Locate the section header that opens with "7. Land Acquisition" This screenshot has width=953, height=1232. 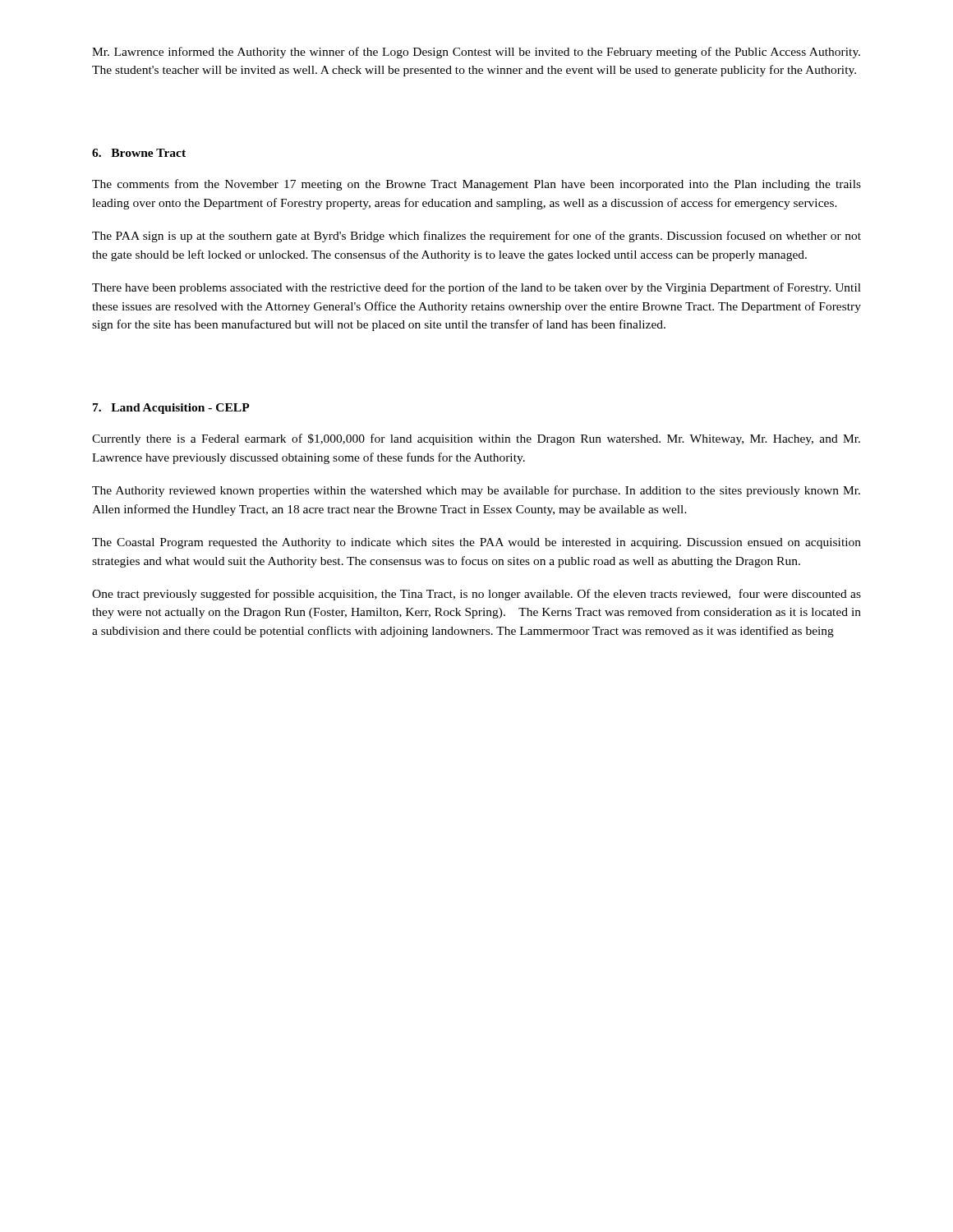point(171,407)
